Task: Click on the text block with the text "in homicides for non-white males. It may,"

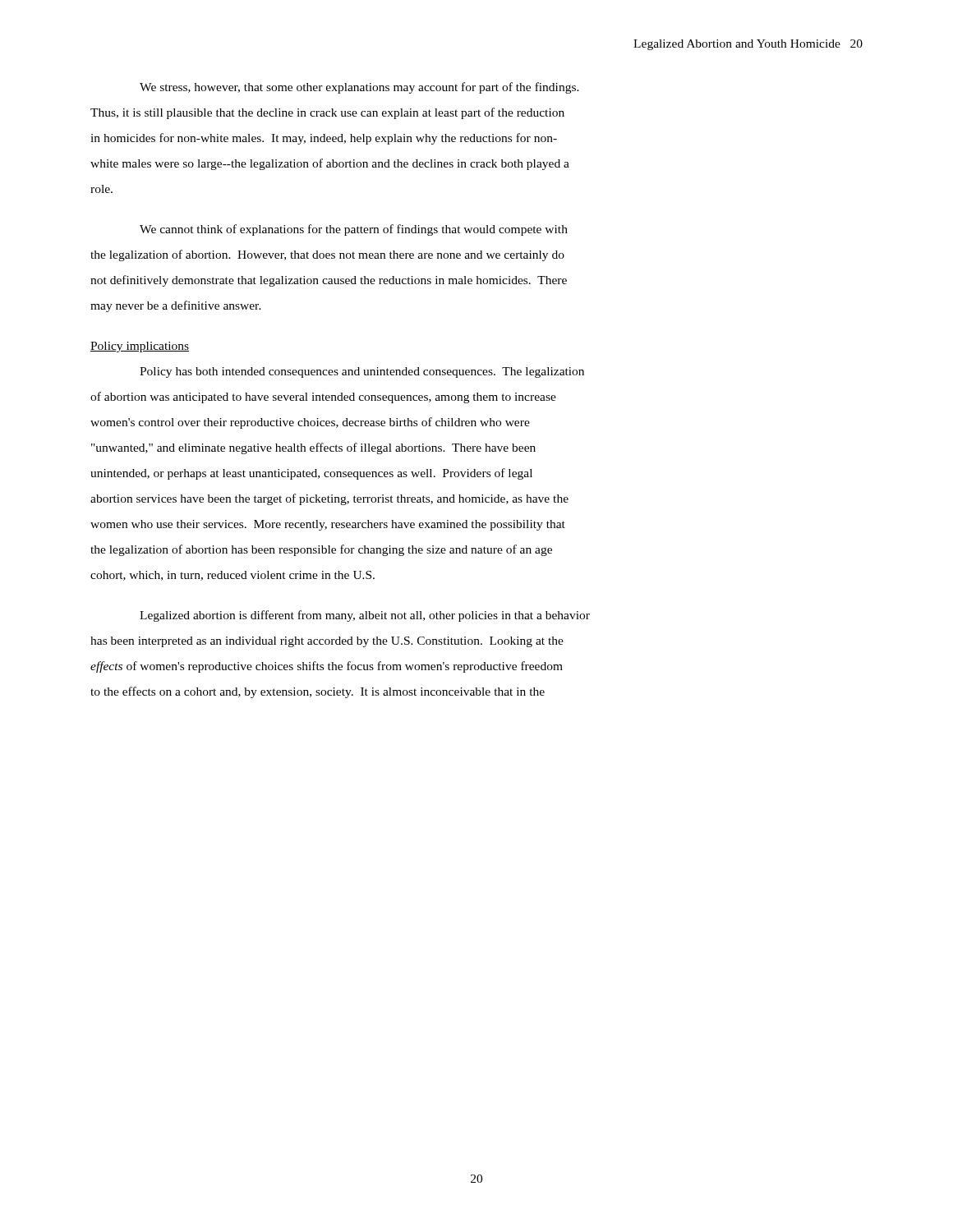Action: pyautogui.click(x=324, y=138)
